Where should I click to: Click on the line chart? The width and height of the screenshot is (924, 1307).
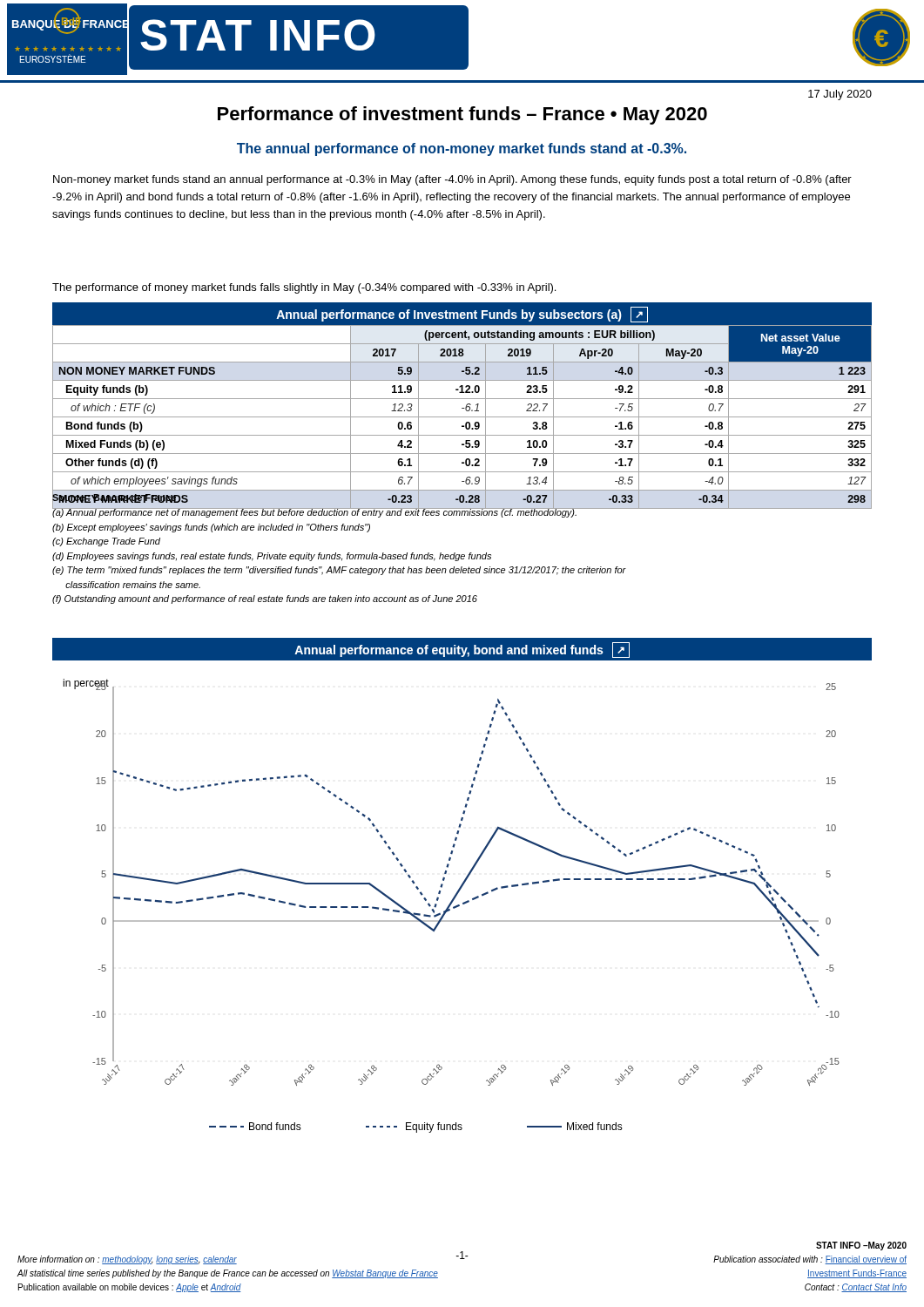coord(462,913)
